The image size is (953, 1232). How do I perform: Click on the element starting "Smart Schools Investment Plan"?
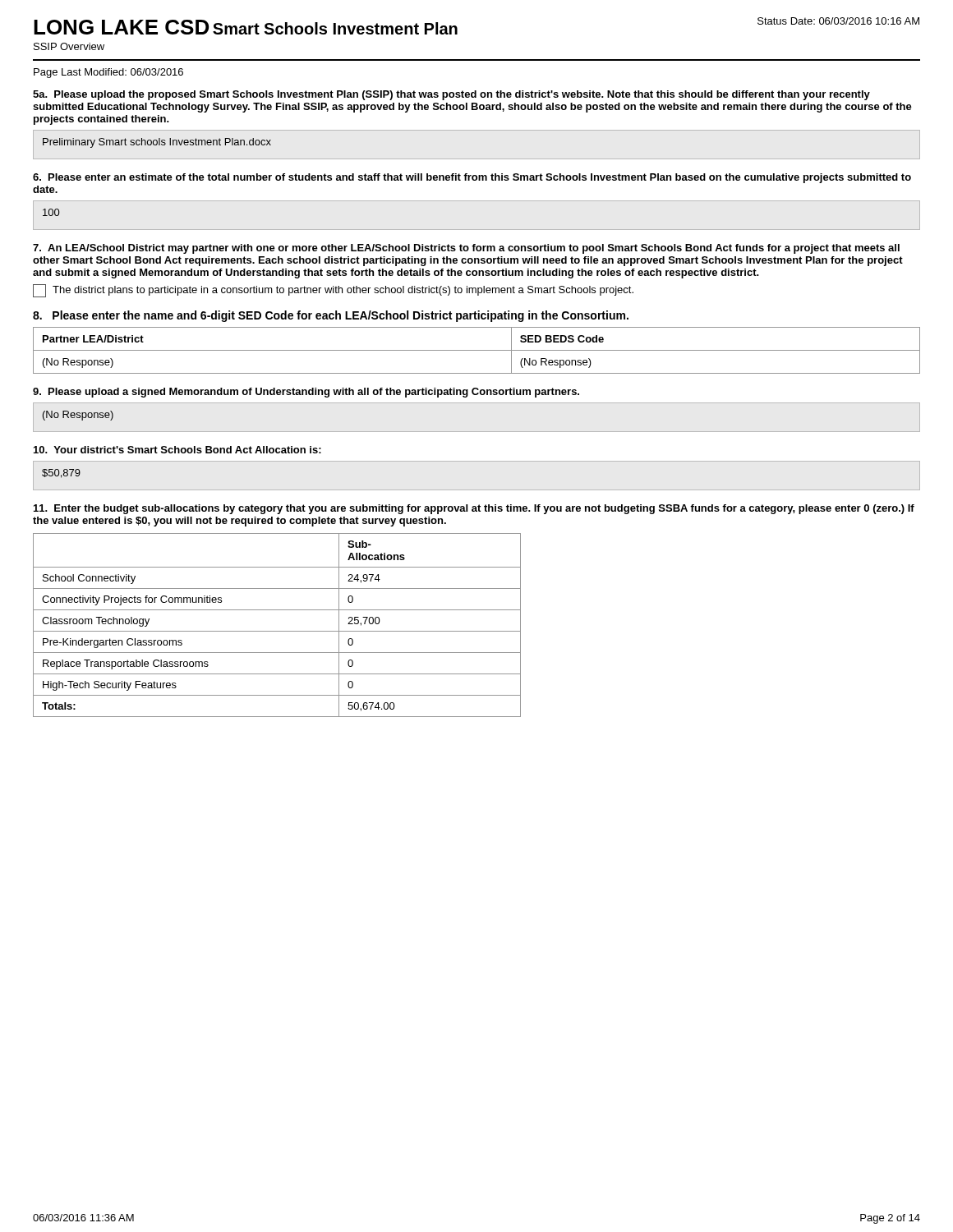[336, 29]
